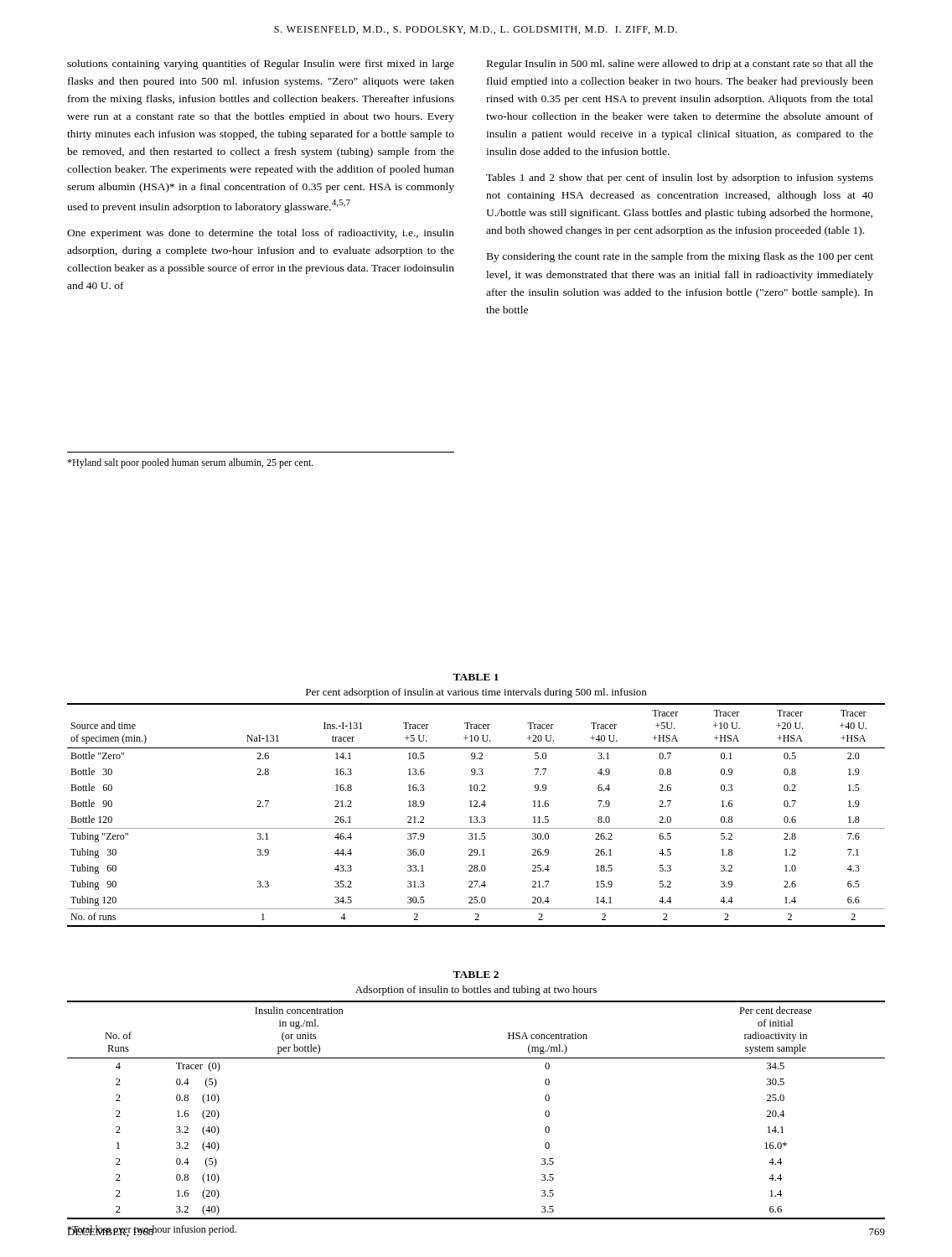Find "TABLE 2" on this page
Screen dimensions: 1257x952
click(x=476, y=974)
